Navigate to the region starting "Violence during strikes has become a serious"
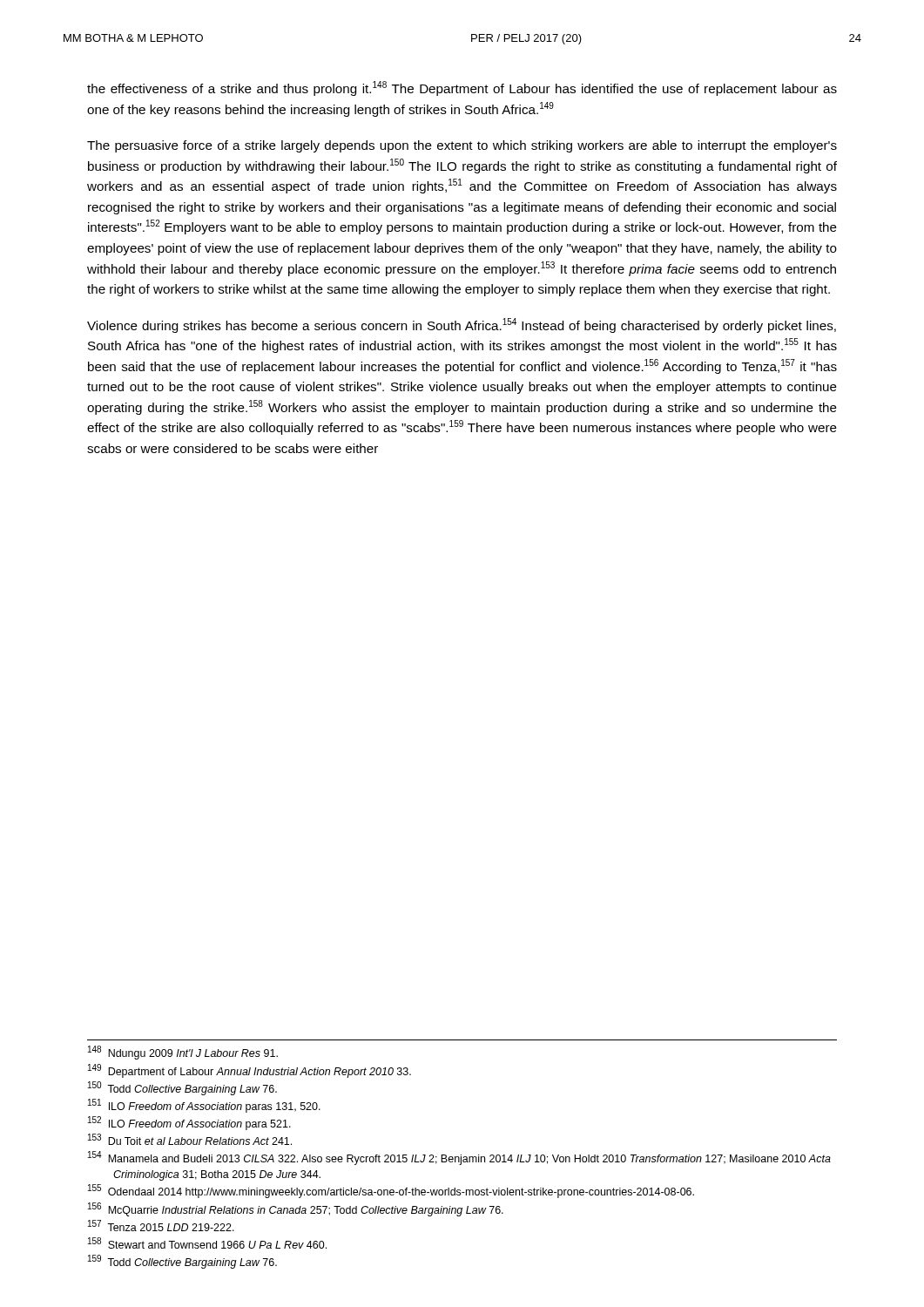924x1307 pixels. coord(462,386)
